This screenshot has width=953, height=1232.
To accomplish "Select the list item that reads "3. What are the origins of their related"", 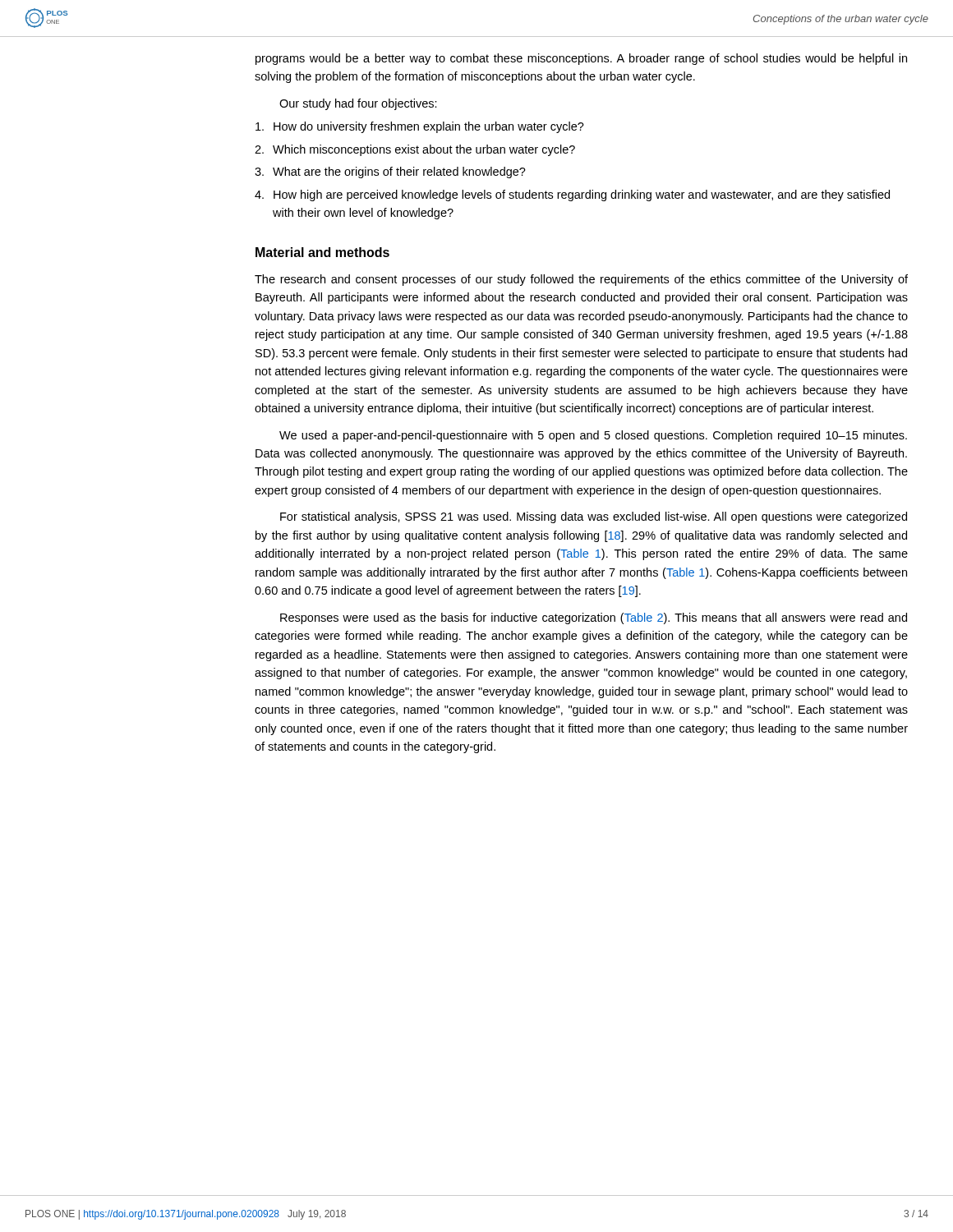I will pyautogui.click(x=390, y=172).
